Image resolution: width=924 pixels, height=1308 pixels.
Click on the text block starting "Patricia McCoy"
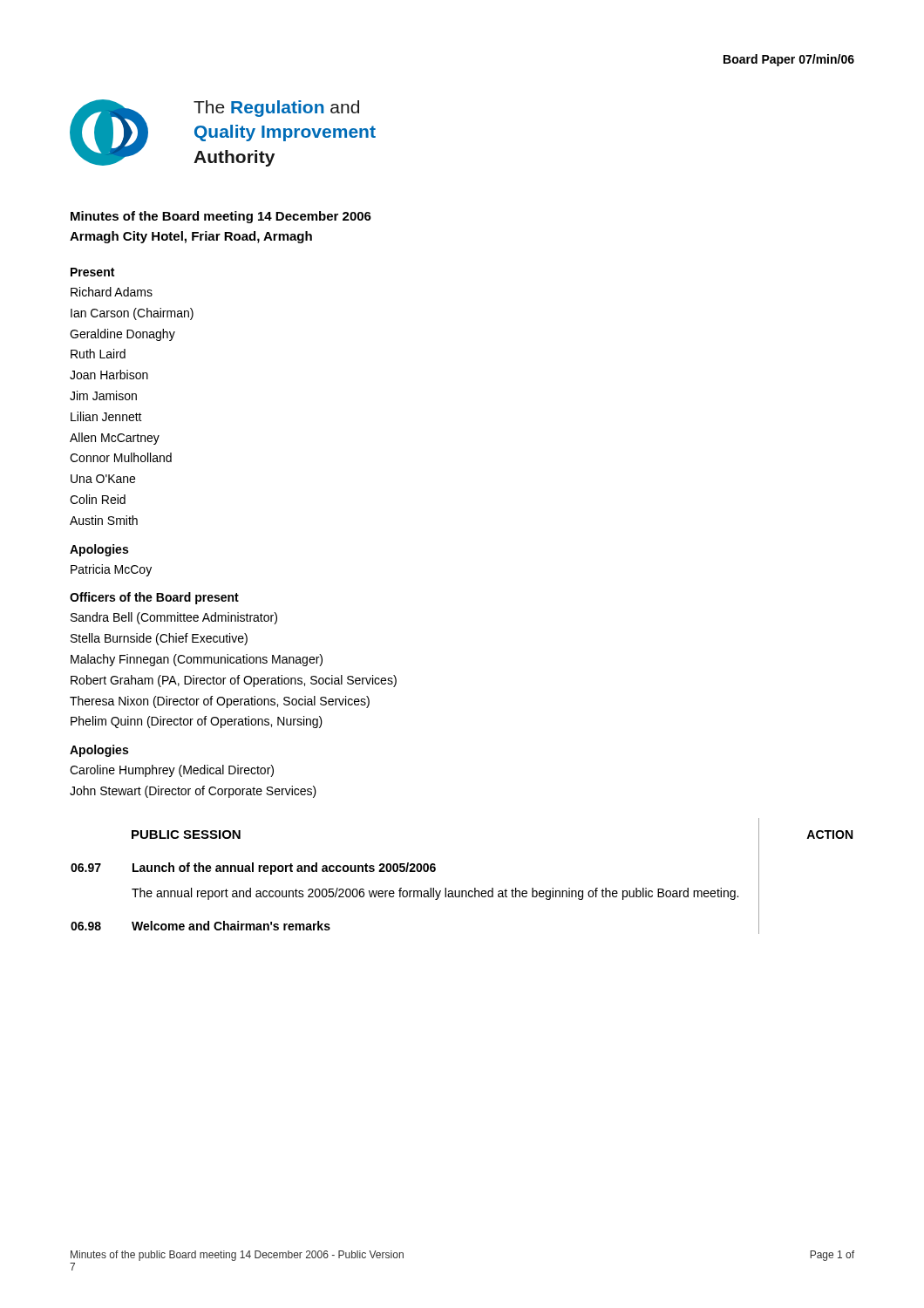(x=111, y=569)
